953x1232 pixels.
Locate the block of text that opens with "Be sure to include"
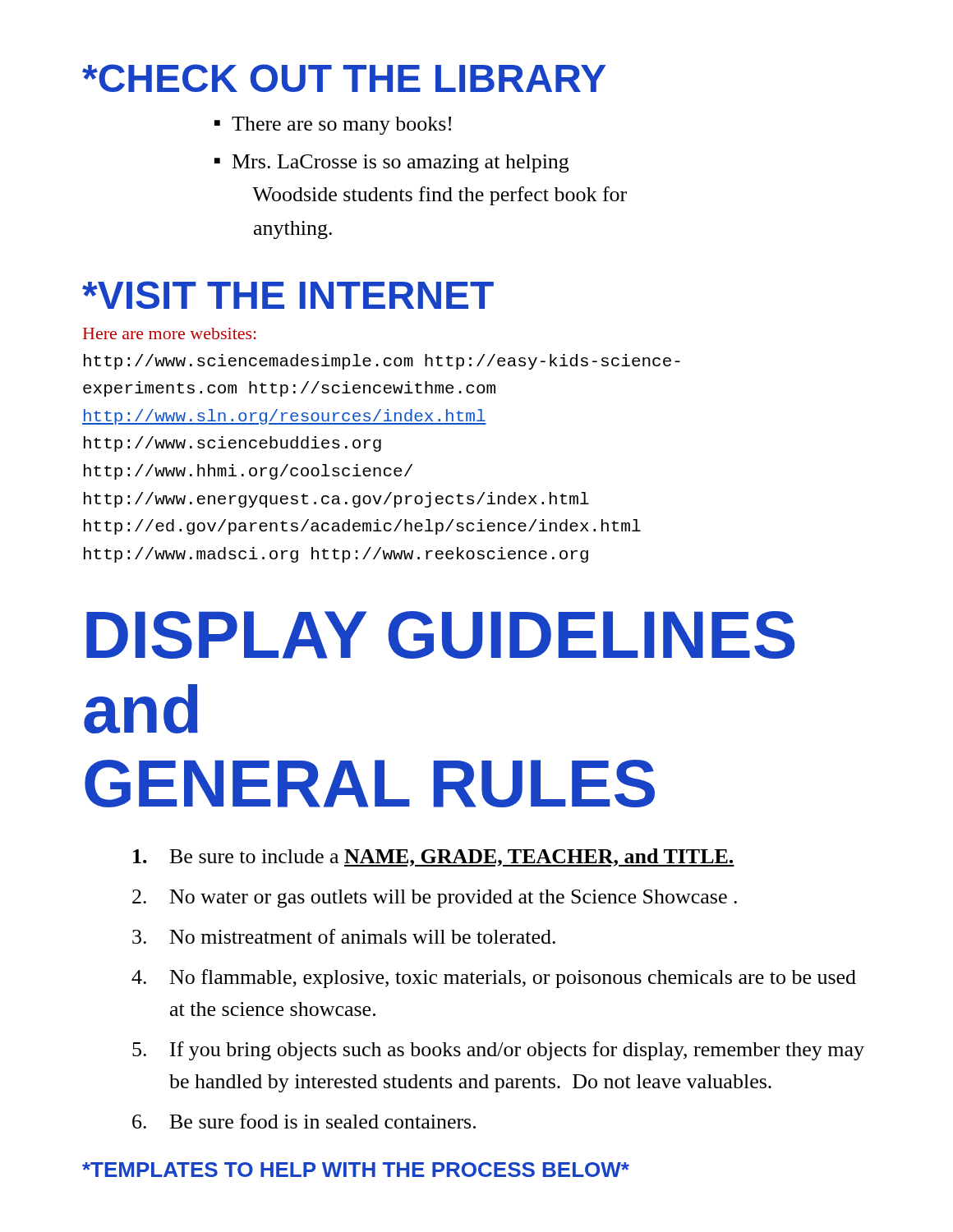click(x=433, y=856)
